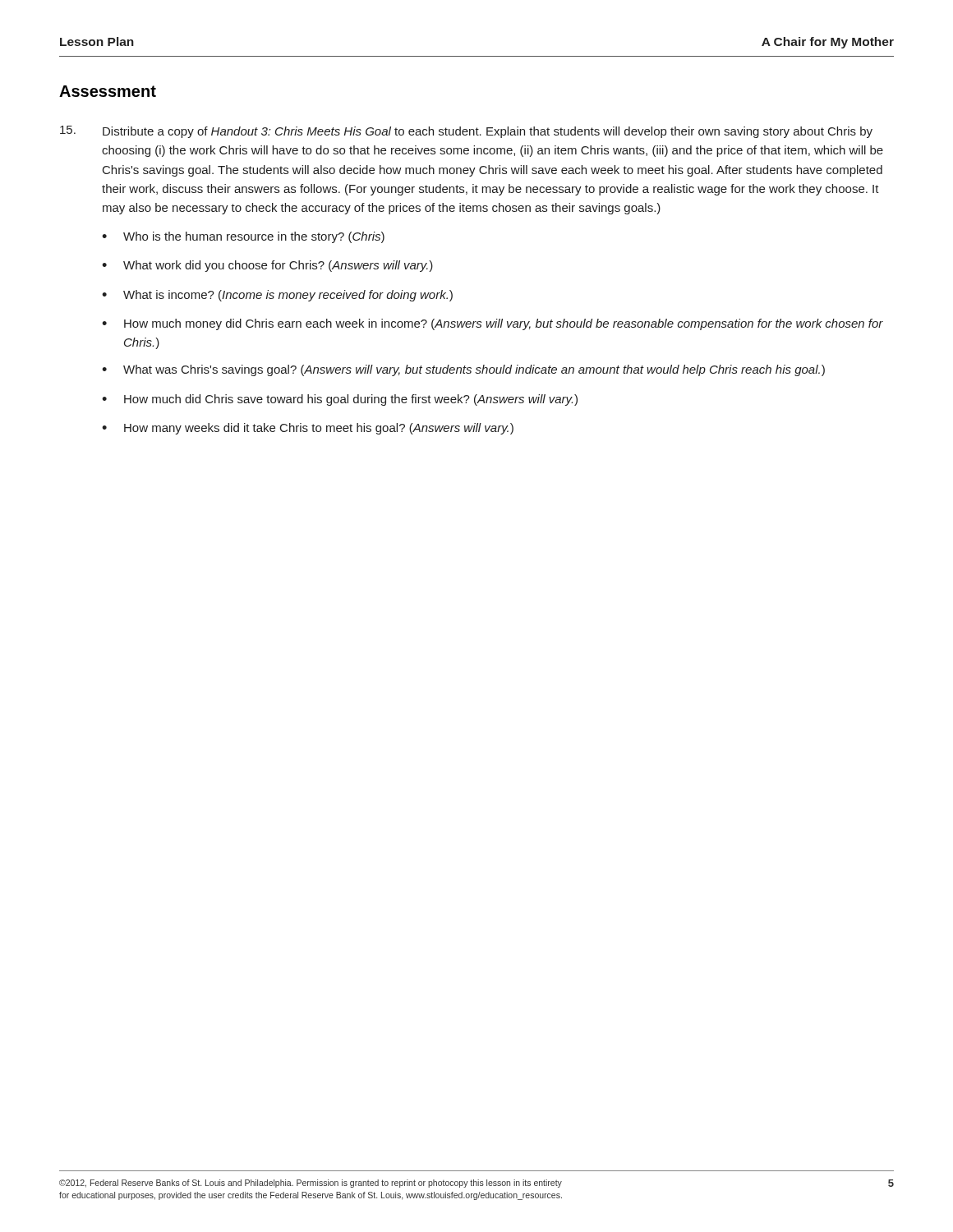Click the passage that begins "• What work did you choose for"

(267, 266)
